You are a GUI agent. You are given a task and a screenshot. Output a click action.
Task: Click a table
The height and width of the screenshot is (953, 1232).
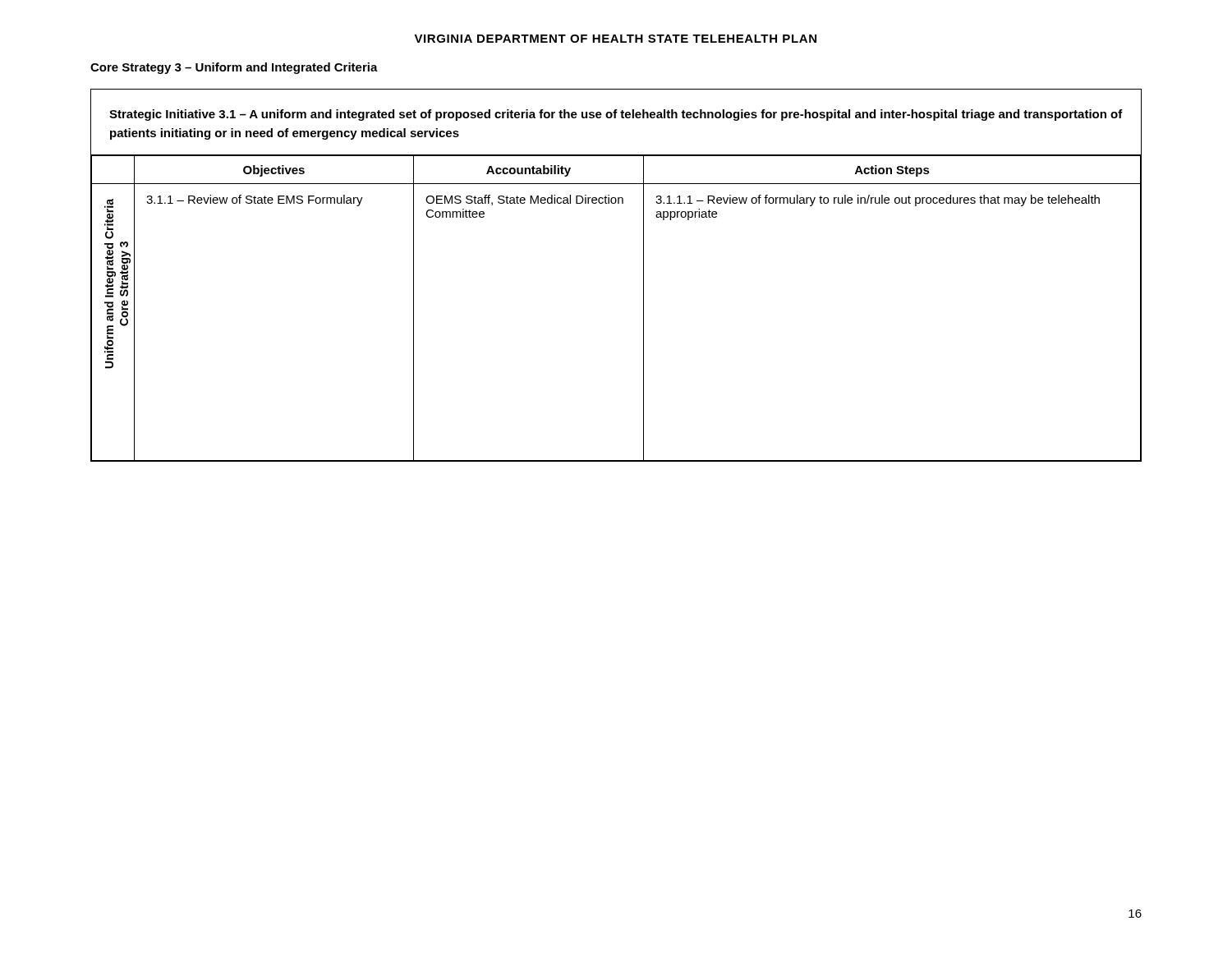pos(616,275)
